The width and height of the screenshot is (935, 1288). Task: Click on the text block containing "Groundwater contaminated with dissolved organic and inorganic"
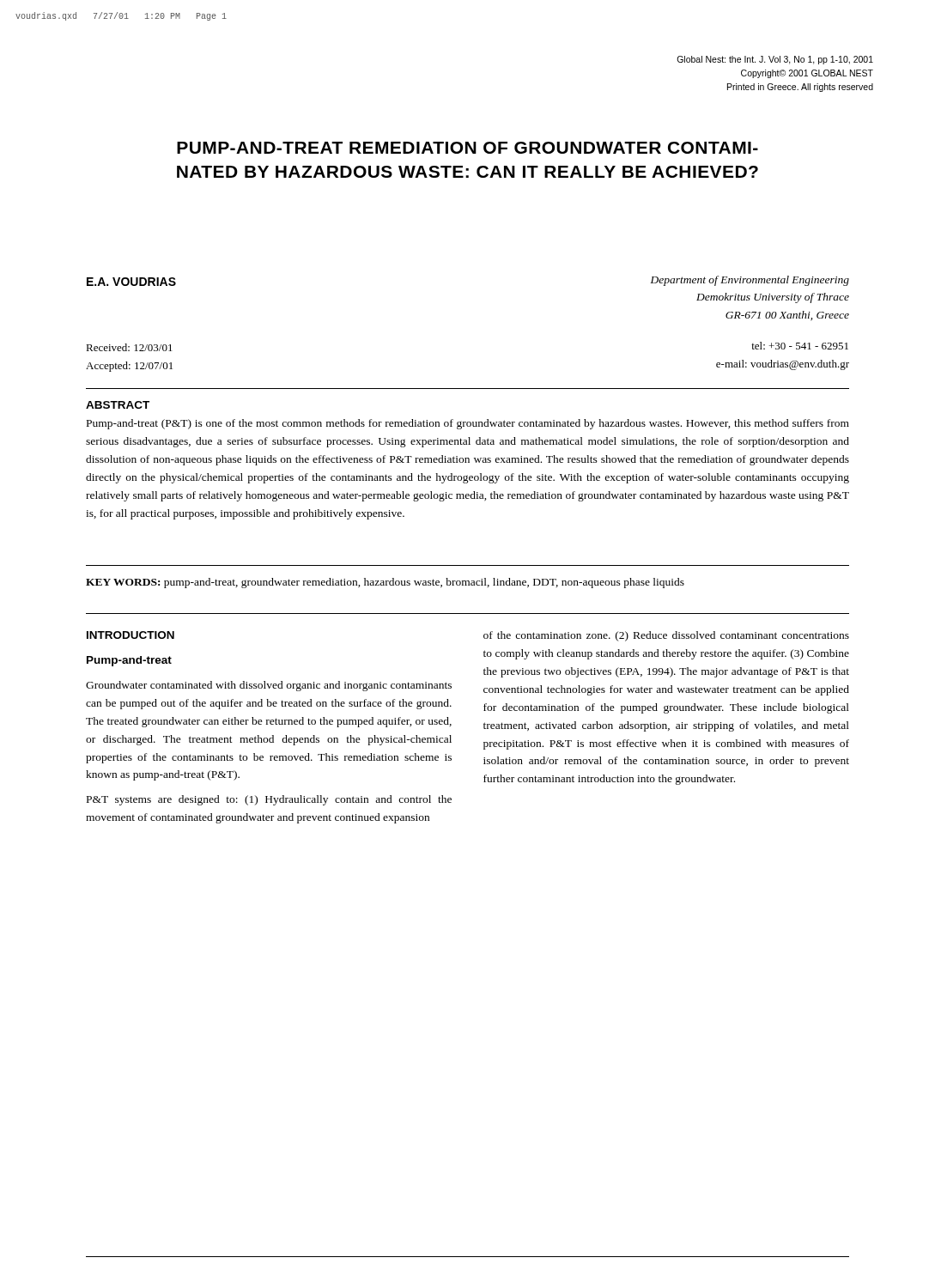coord(269,730)
